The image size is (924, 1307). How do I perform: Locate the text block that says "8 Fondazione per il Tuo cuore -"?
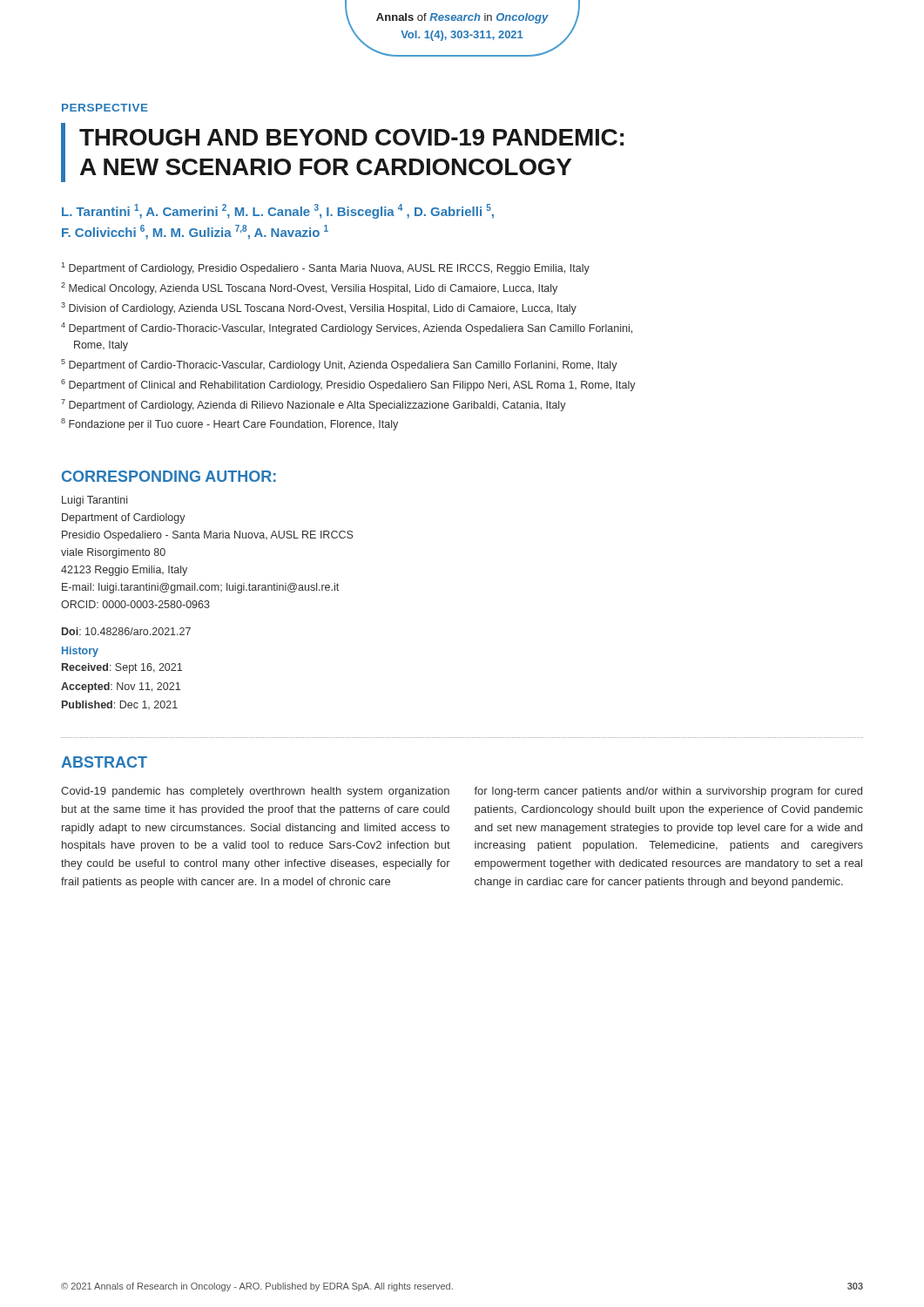(x=230, y=424)
